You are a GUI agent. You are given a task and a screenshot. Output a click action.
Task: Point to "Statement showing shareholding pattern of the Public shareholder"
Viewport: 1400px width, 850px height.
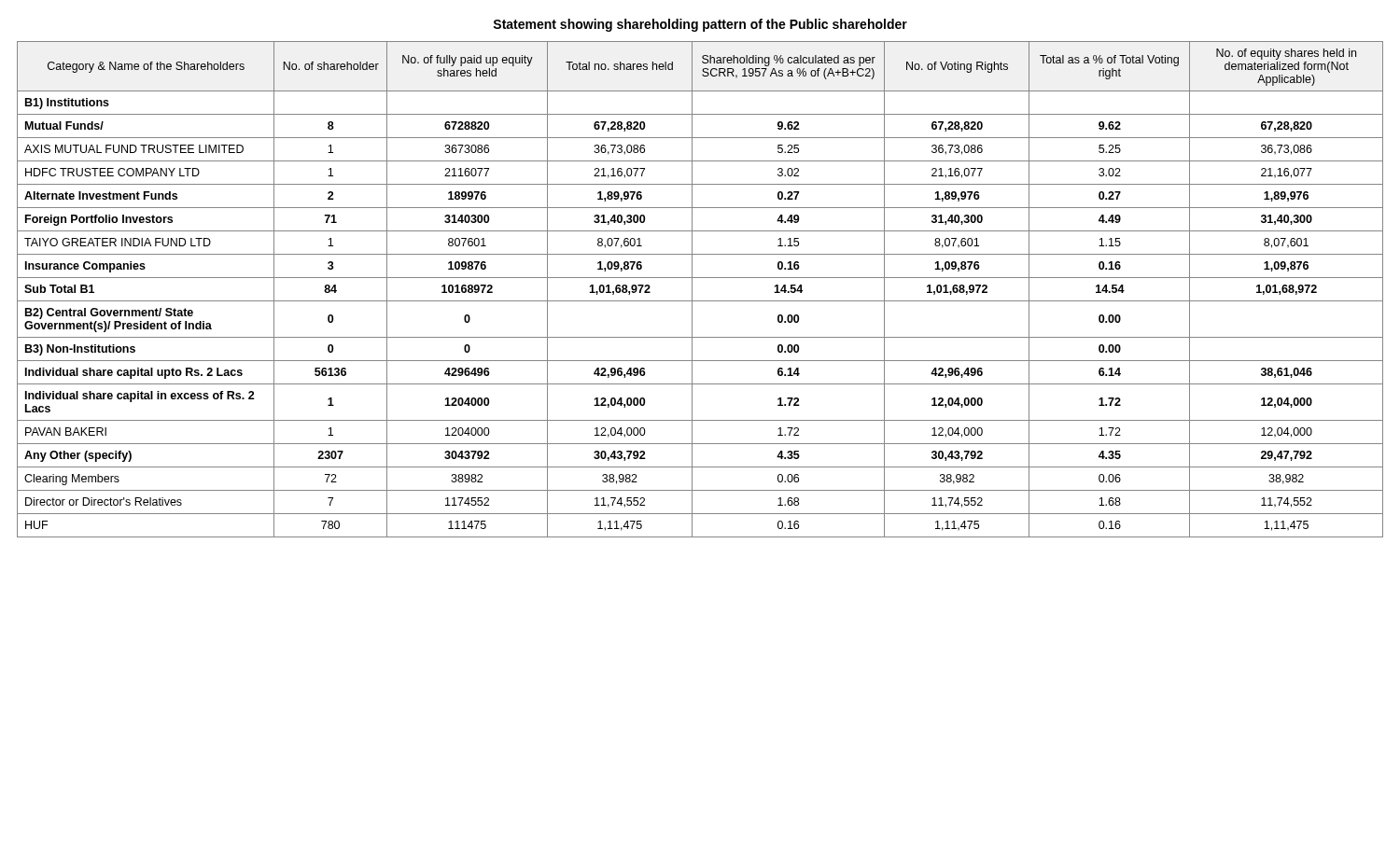[x=700, y=24]
